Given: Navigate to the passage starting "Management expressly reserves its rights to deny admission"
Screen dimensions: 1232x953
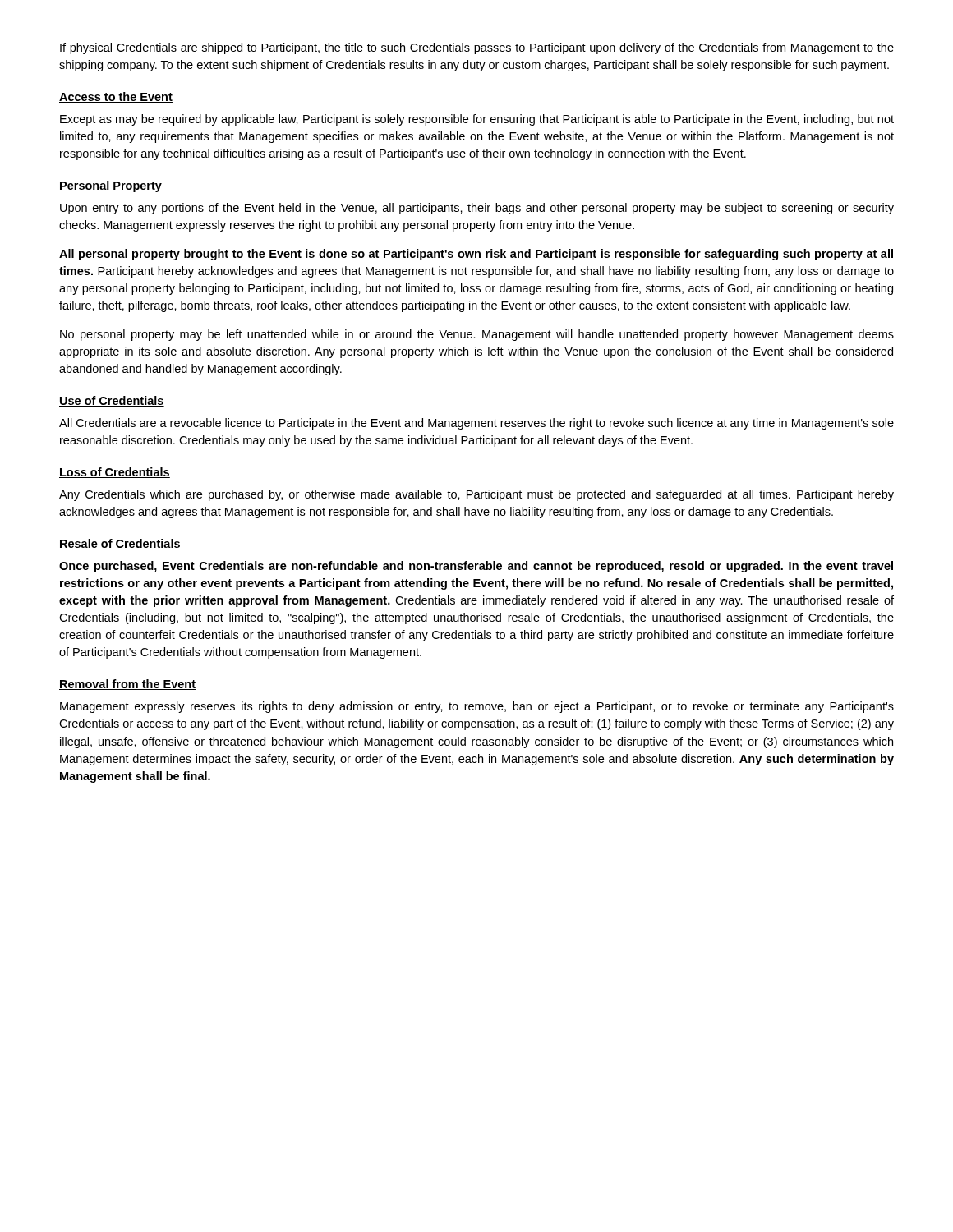Looking at the screenshot, I should [x=476, y=741].
